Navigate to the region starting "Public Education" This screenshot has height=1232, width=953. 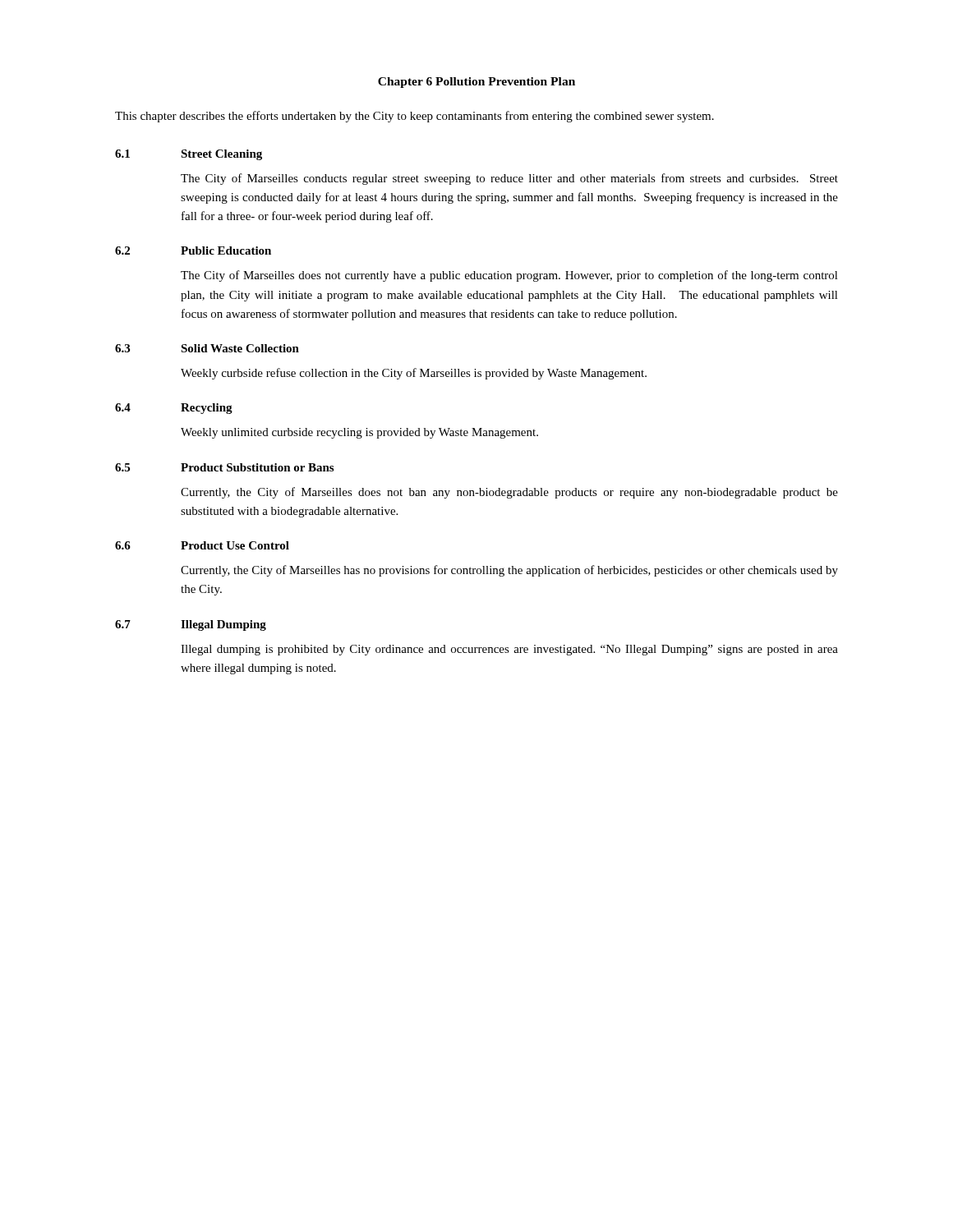(226, 251)
